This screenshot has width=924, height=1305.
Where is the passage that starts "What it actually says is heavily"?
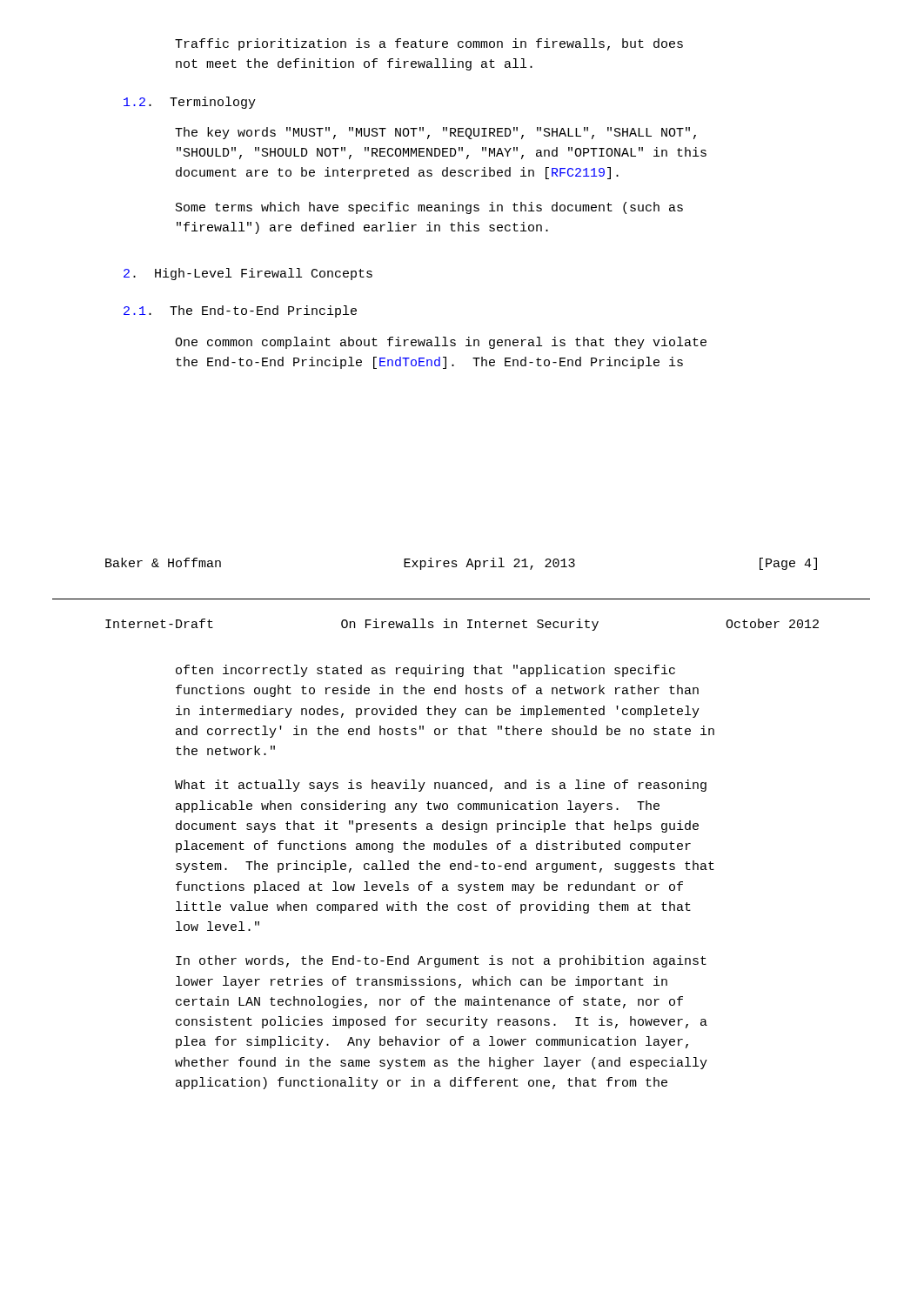(x=445, y=857)
